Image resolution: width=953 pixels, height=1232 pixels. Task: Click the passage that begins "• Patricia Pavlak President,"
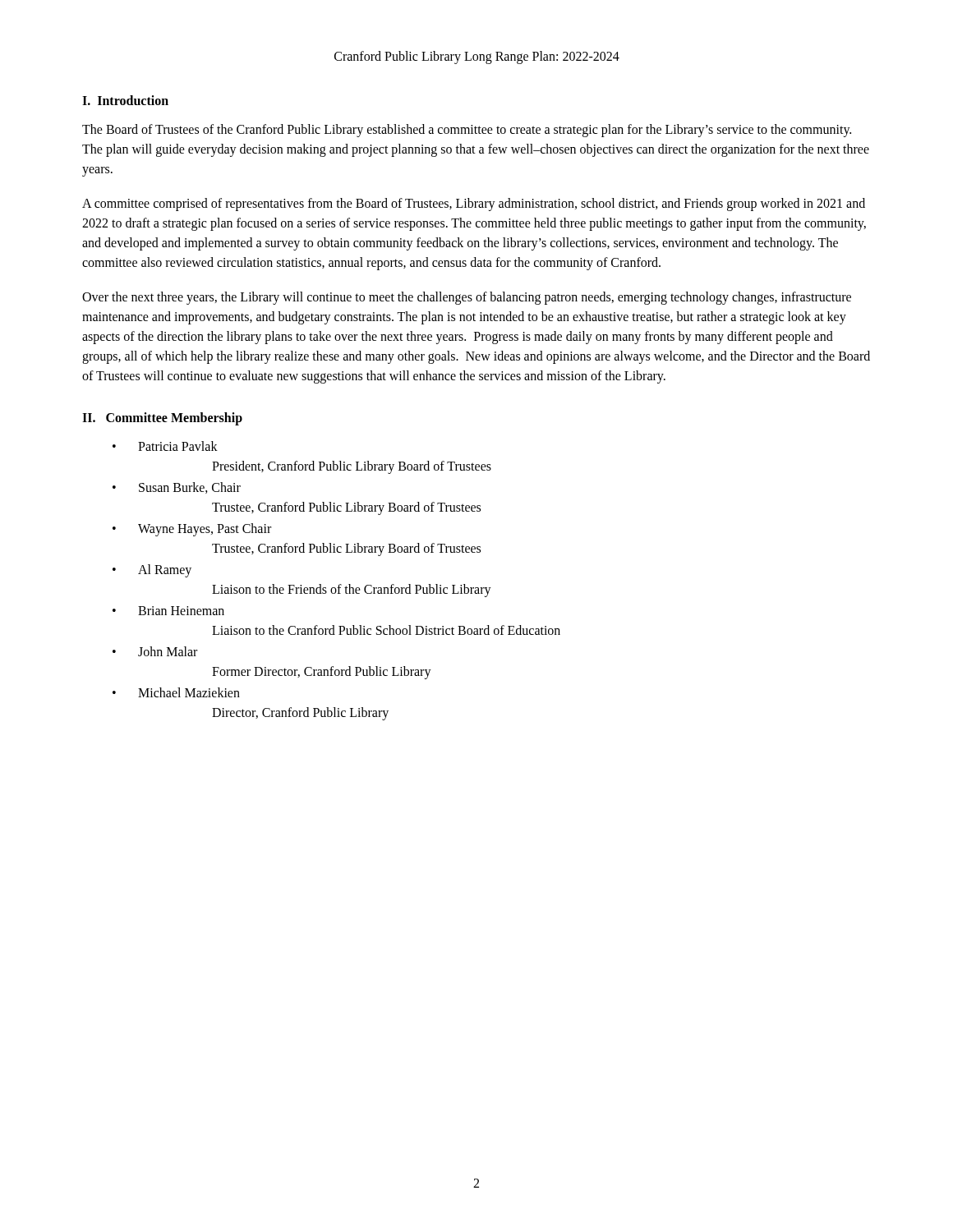(x=301, y=457)
